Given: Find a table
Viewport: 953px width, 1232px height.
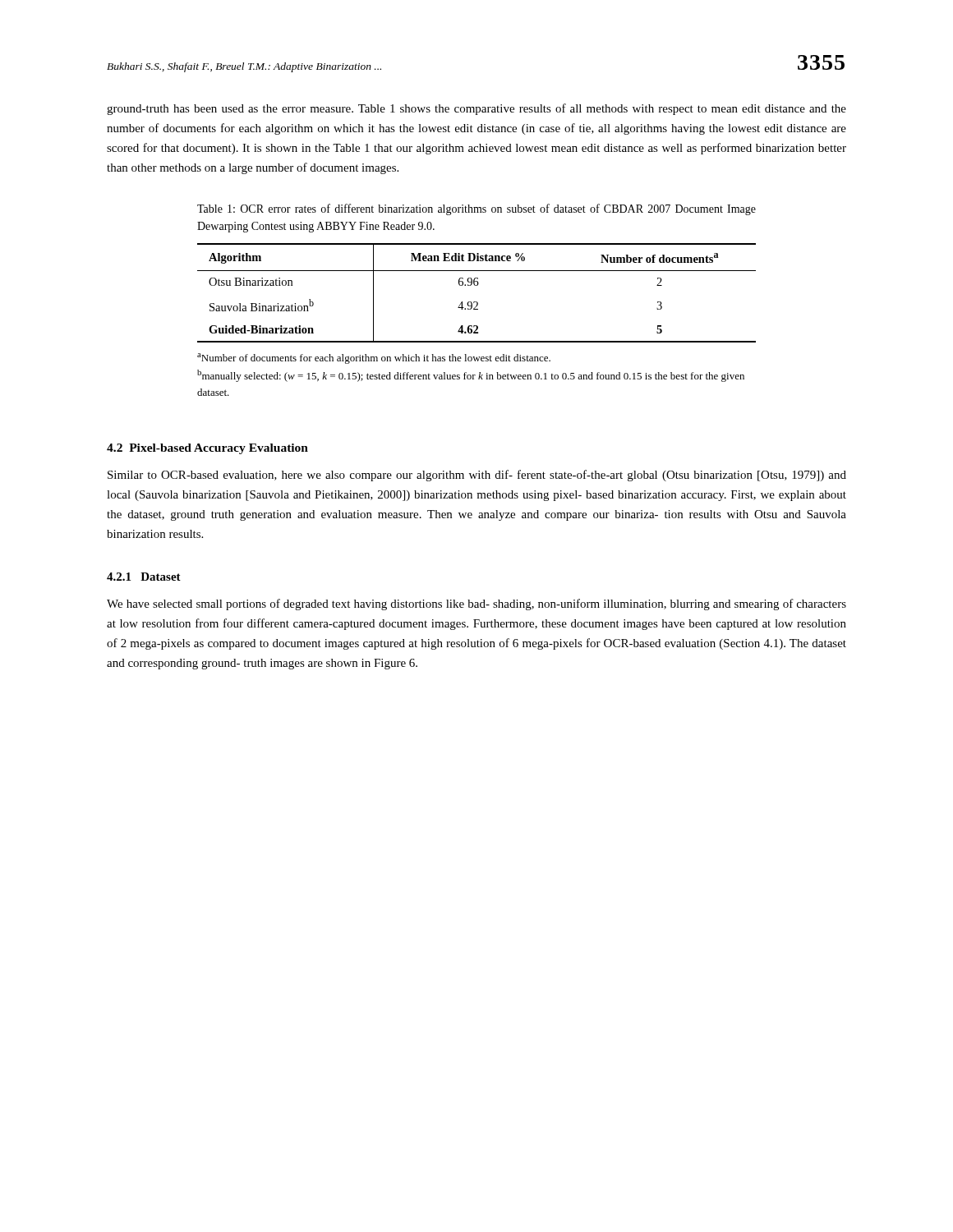Looking at the screenshot, I should 476,293.
